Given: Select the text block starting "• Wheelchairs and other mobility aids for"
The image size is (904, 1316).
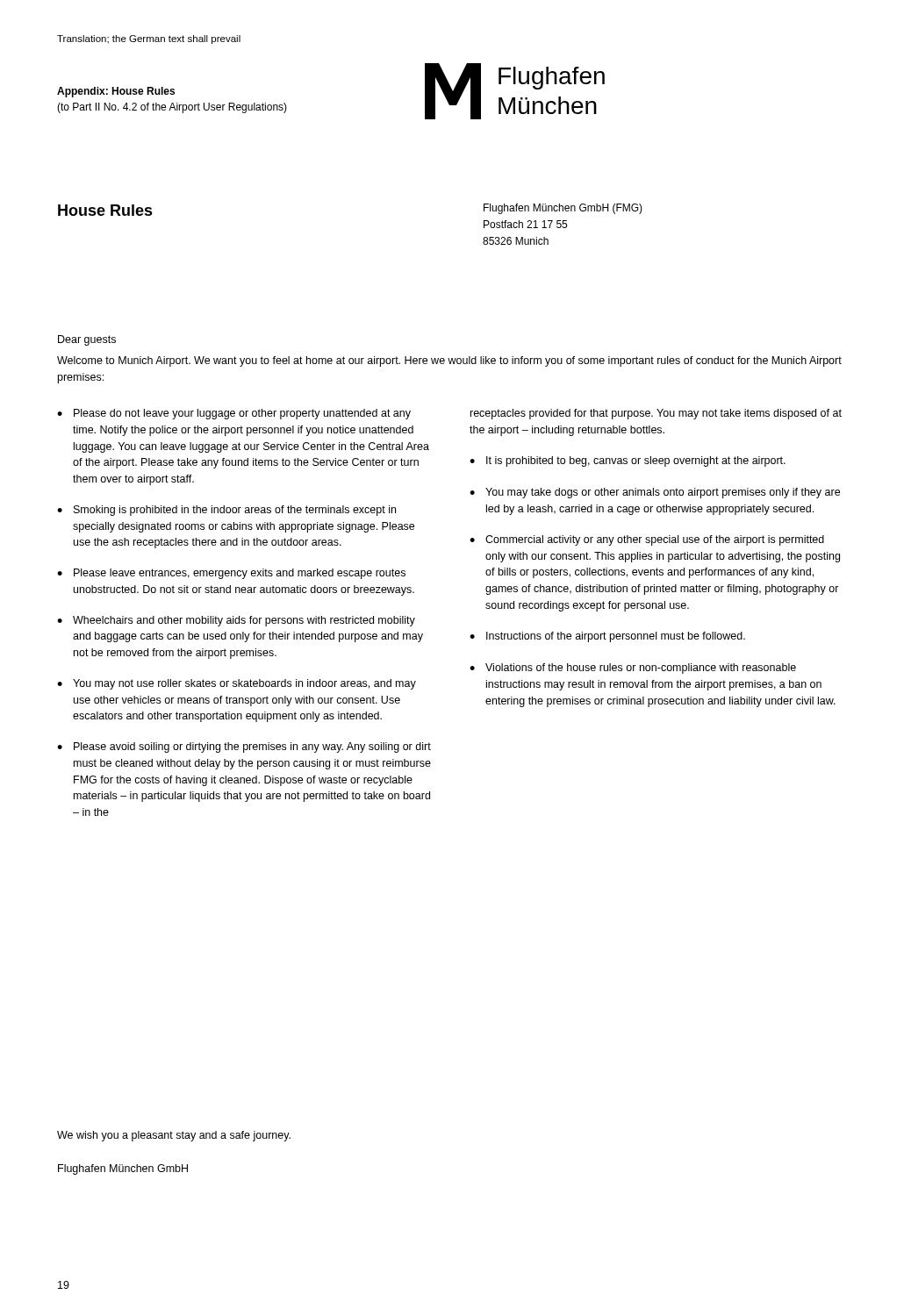Looking at the screenshot, I should 246,637.
